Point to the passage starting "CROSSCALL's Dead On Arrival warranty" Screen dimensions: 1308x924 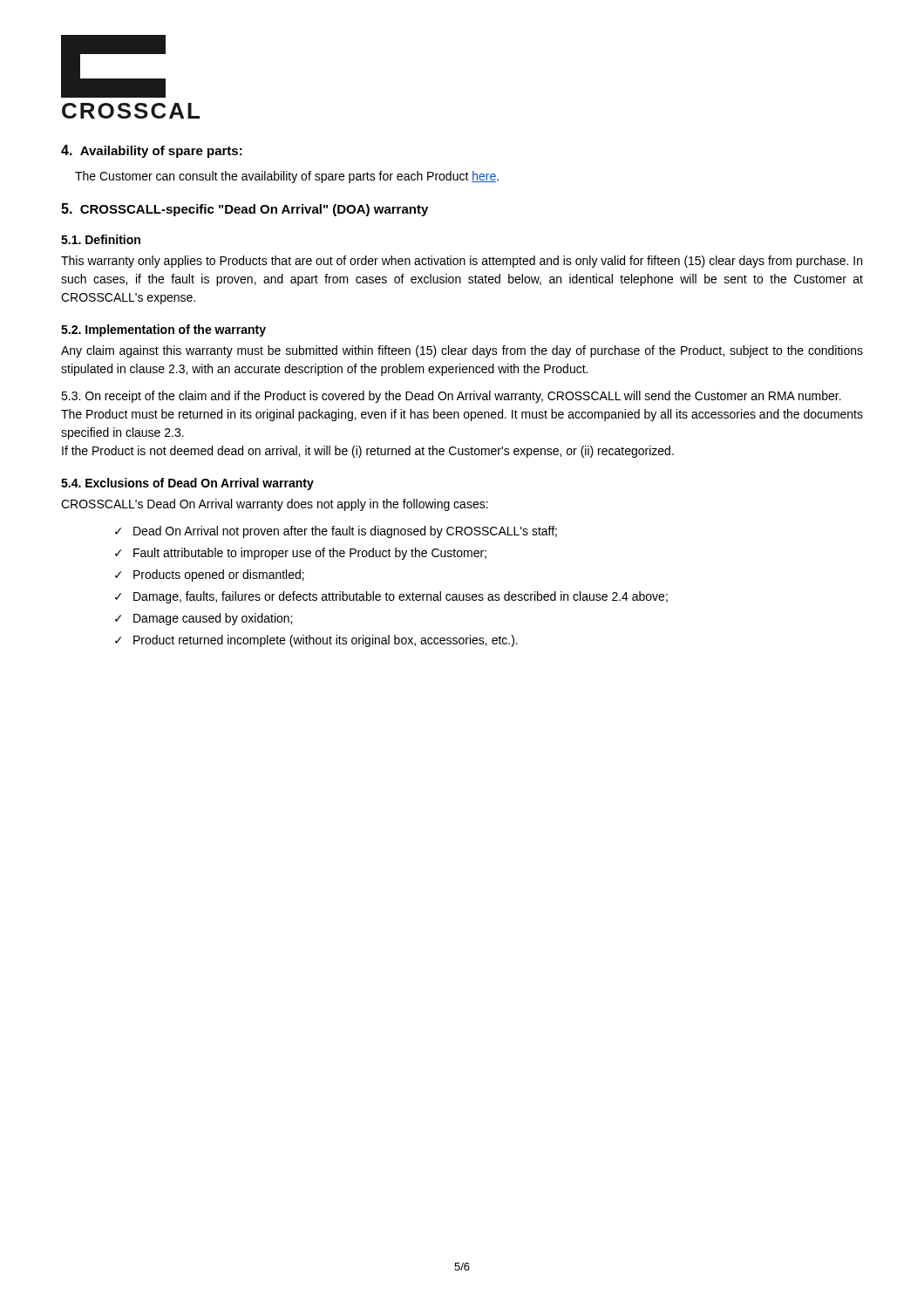pyautogui.click(x=275, y=504)
